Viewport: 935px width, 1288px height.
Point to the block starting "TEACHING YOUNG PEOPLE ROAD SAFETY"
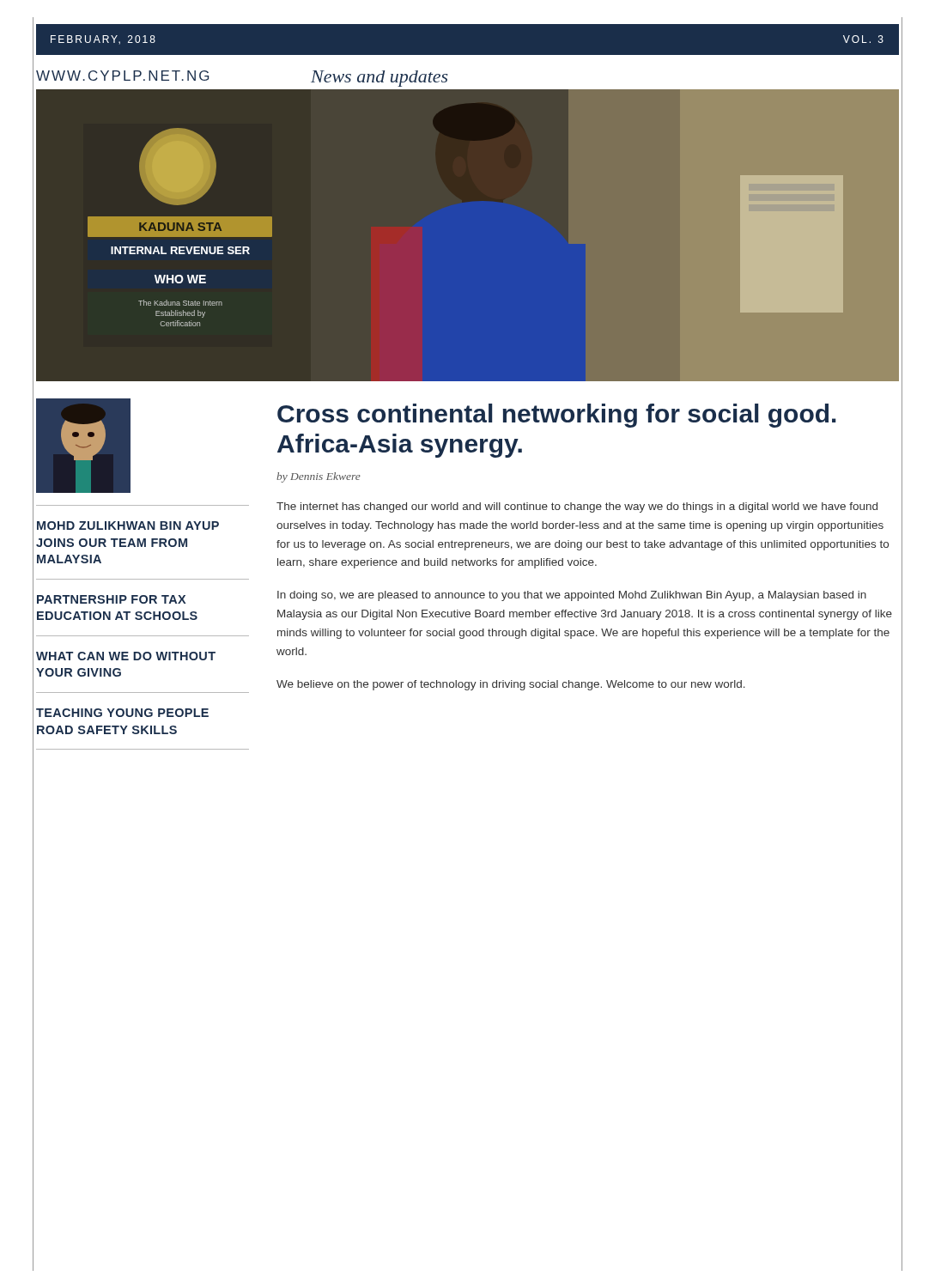[143, 722]
